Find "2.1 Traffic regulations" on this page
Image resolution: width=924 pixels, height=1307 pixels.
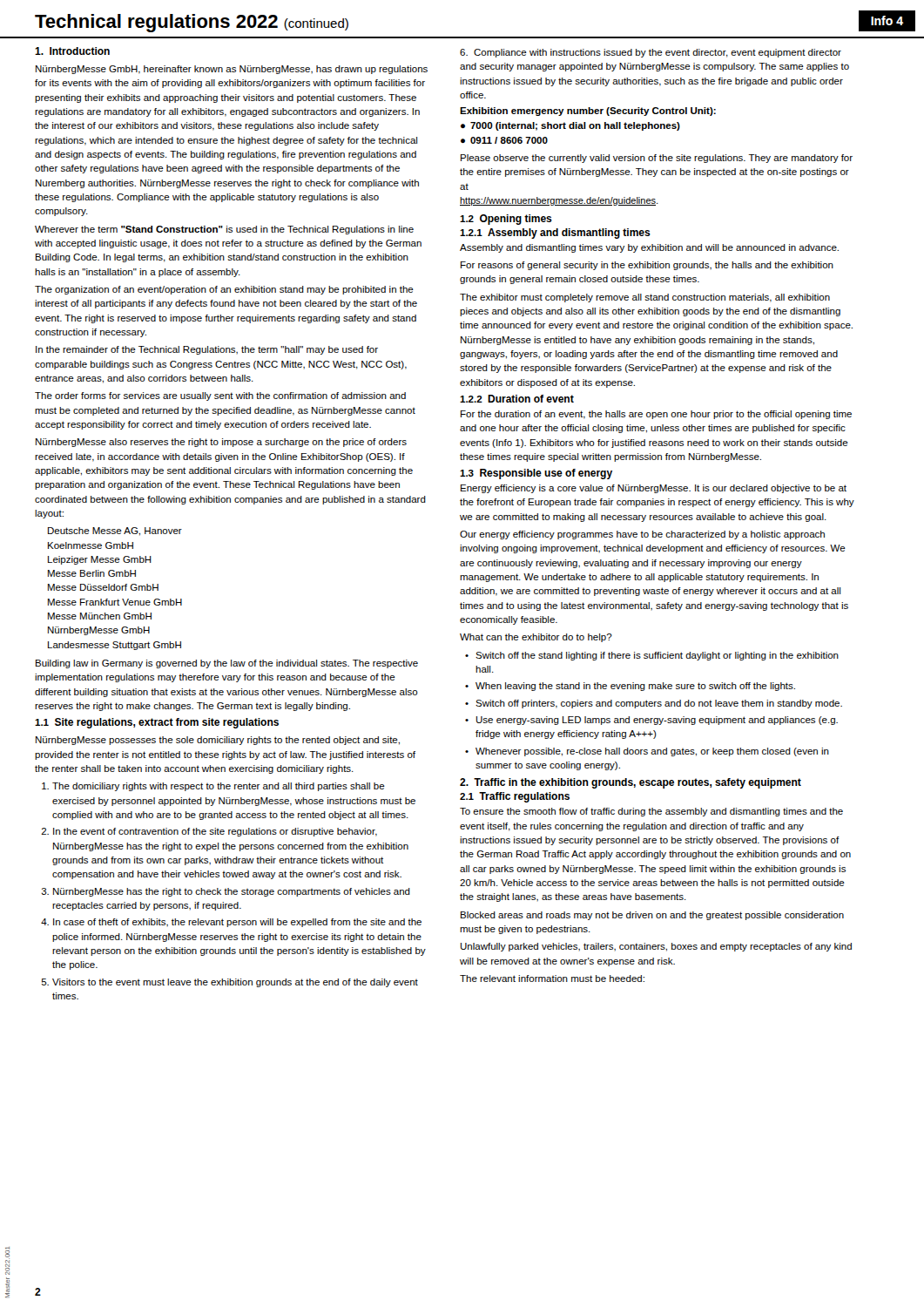click(x=515, y=797)
